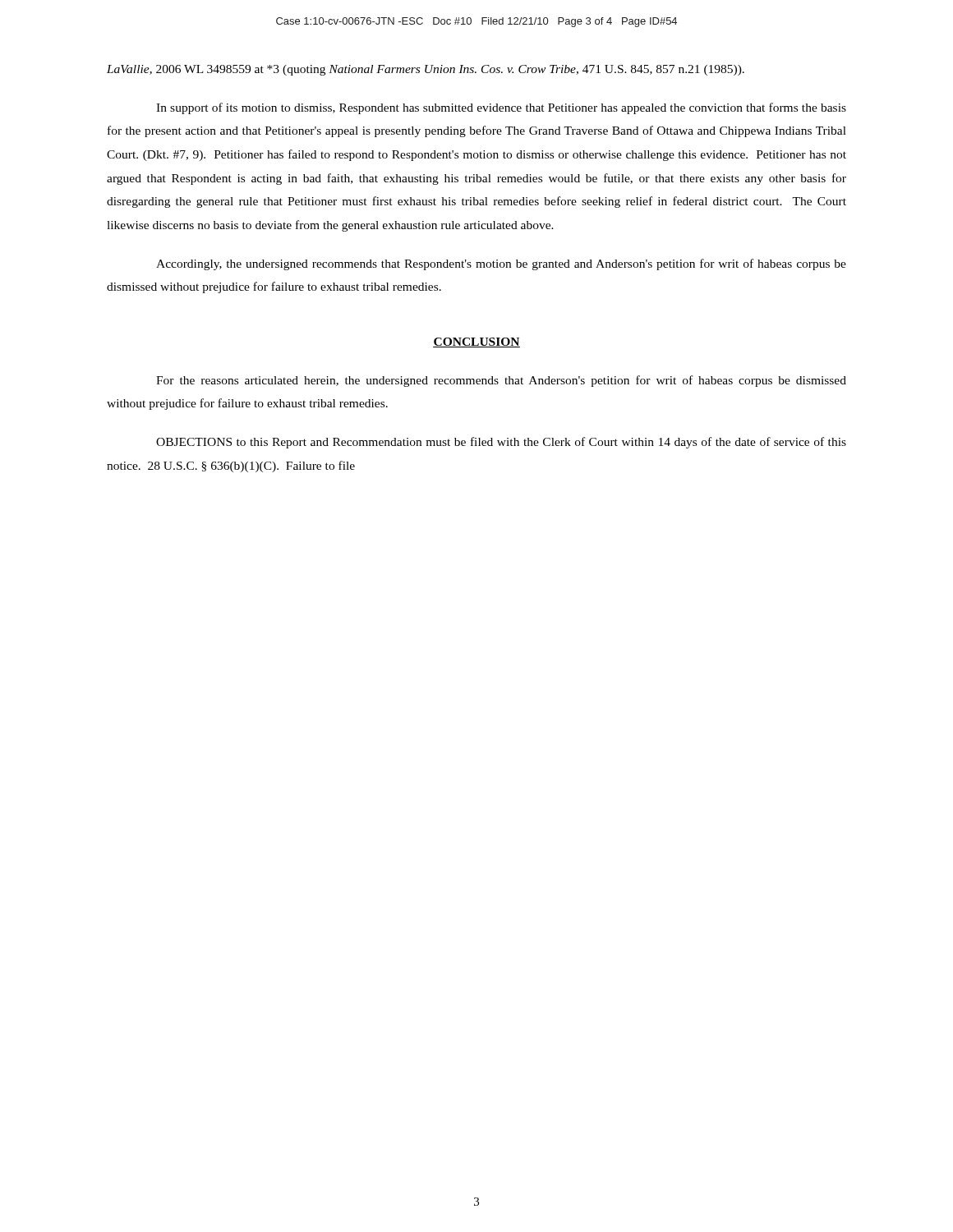
Task: Locate the text block that reads "Accordingly, the undersigned recommends that Respondent's motion be"
Action: tap(476, 275)
